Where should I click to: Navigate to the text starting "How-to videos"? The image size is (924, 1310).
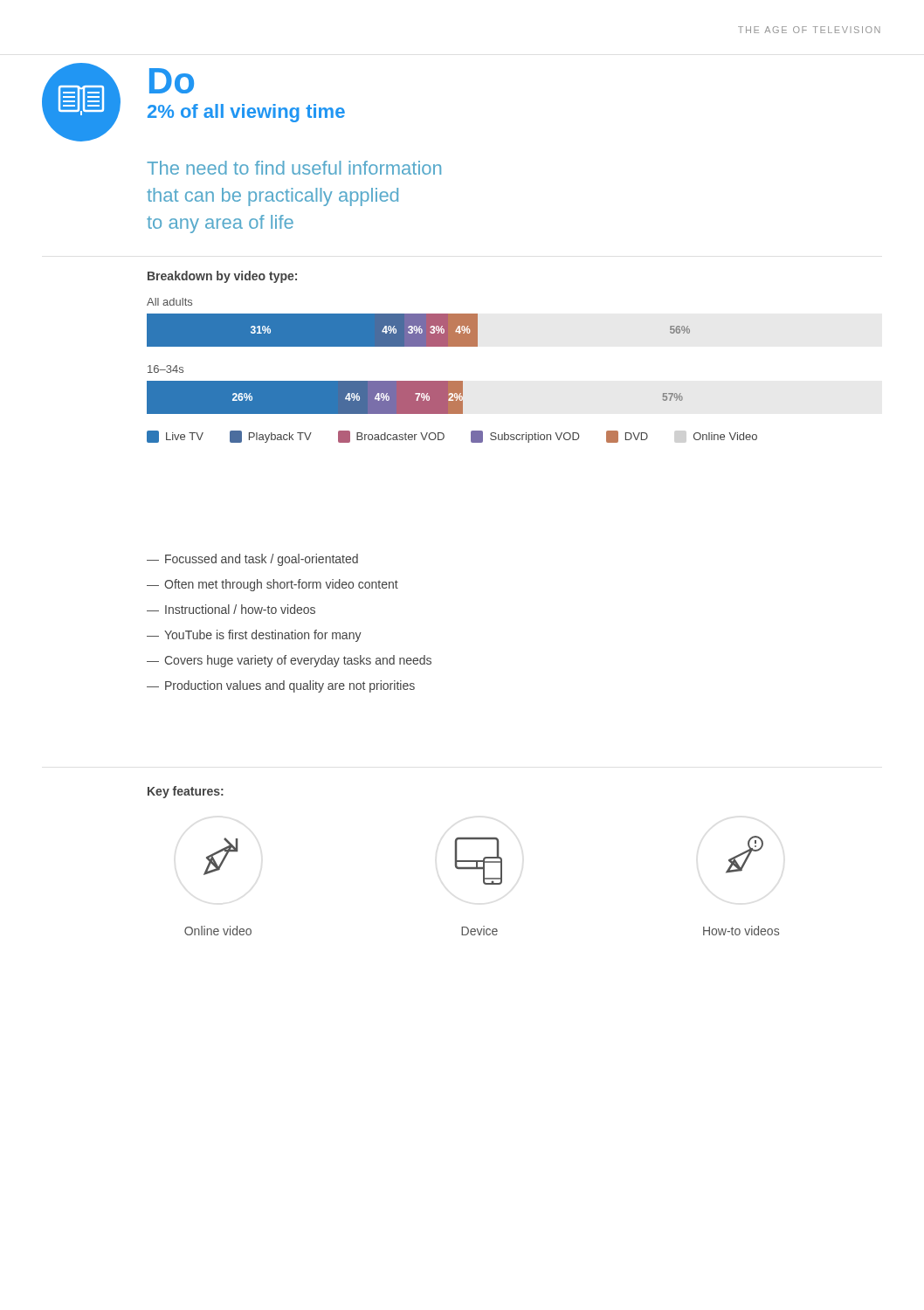coord(741,931)
